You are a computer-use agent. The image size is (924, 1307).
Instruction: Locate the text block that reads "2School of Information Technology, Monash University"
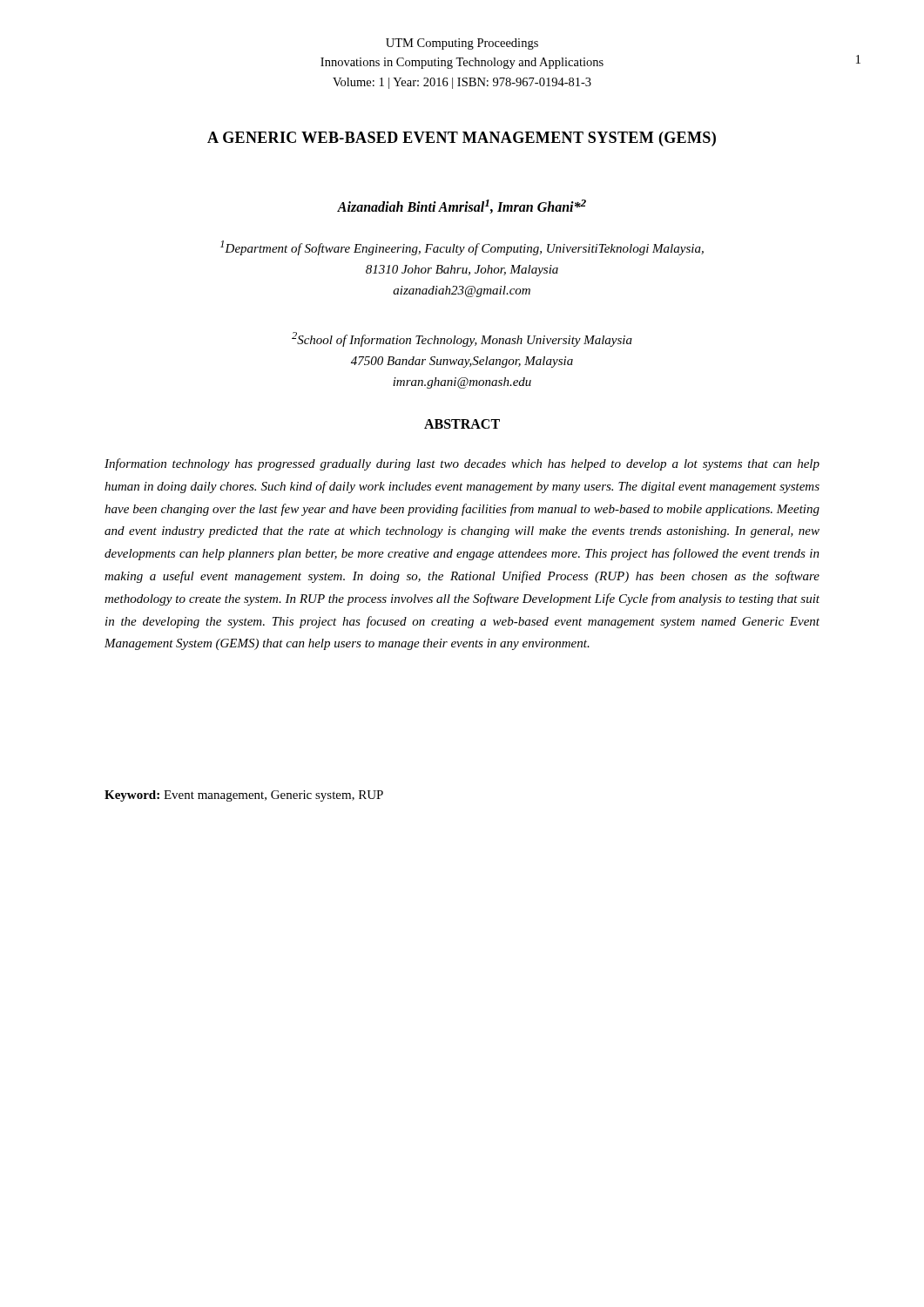(x=462, y=359)
